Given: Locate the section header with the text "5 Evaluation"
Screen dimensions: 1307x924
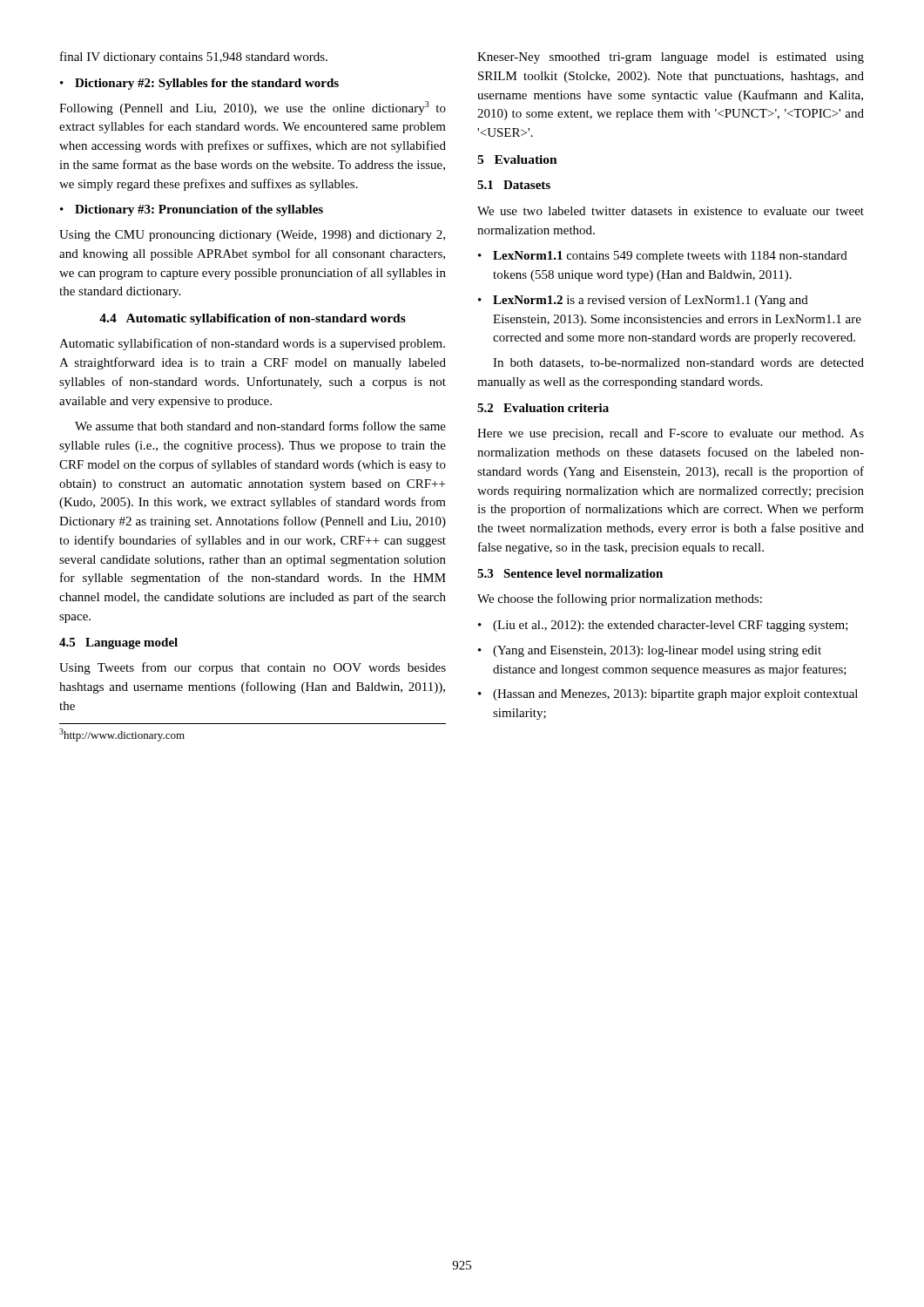Looking at the screenshot, I should point(517,159).
